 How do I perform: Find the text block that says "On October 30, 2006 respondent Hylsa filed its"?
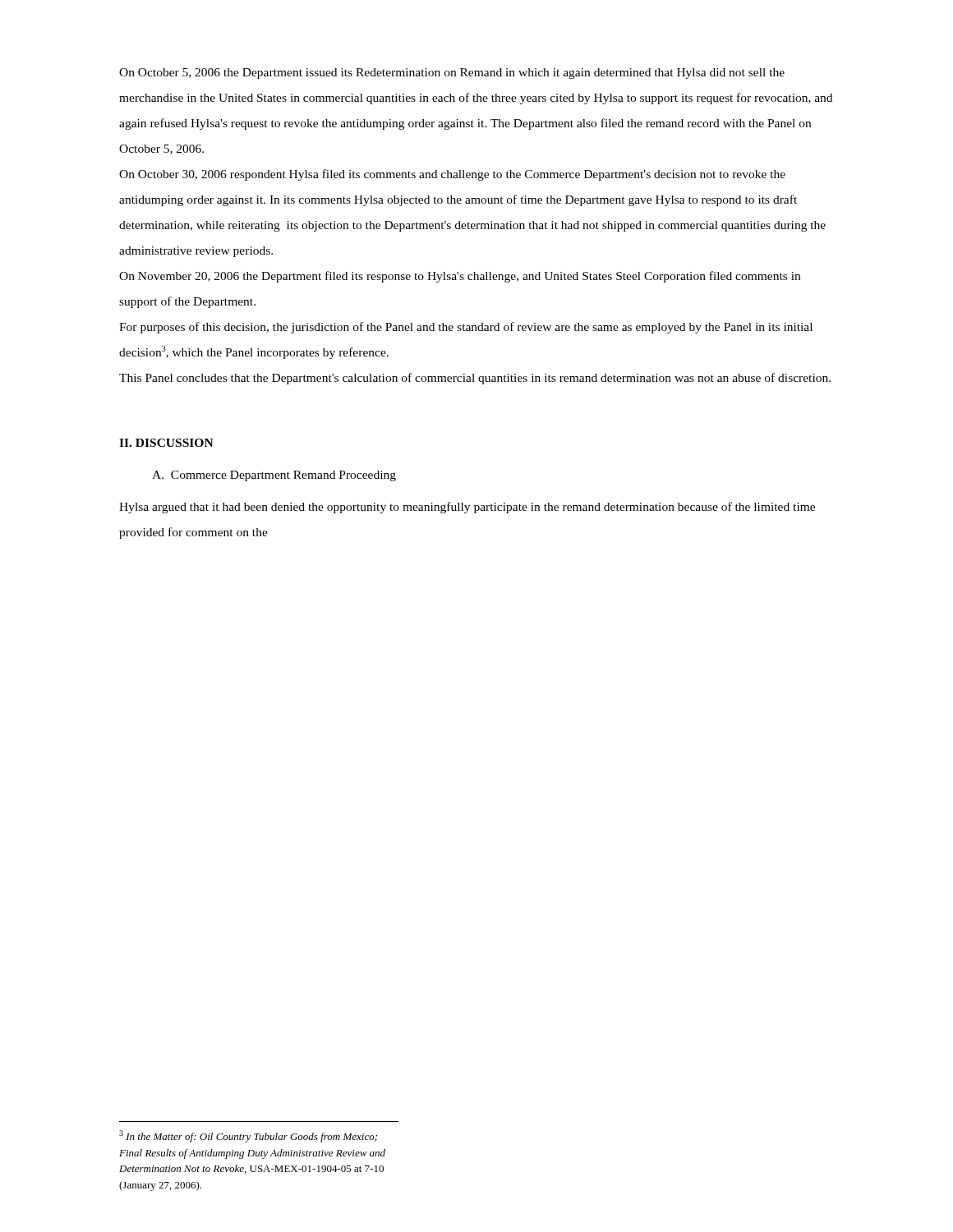click(476, 212)
